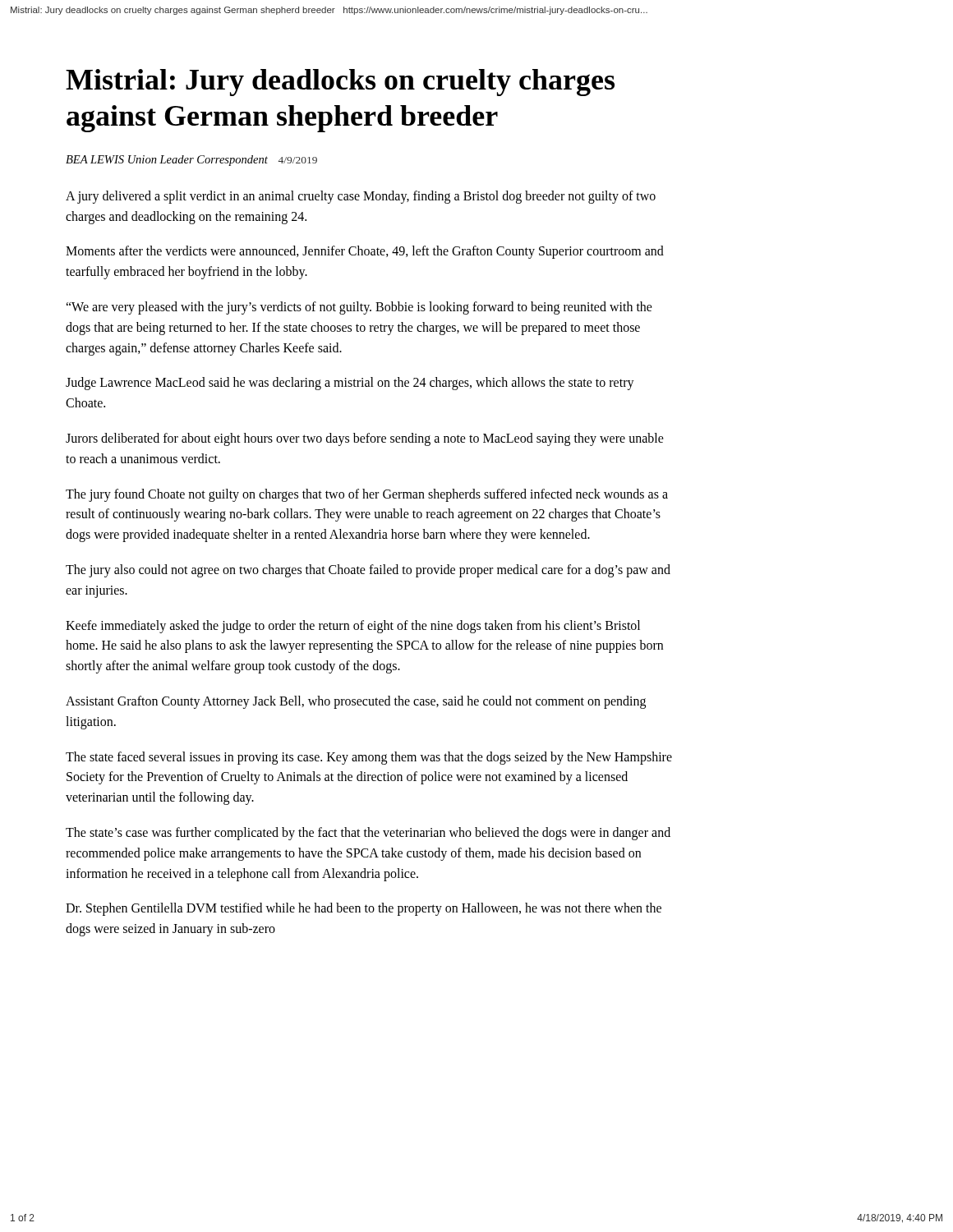953x1232 pixels.
Task: Where is the passage that starts "“We are very pleased with the jury’s verdicts"?
Action: tap(370, 328)
